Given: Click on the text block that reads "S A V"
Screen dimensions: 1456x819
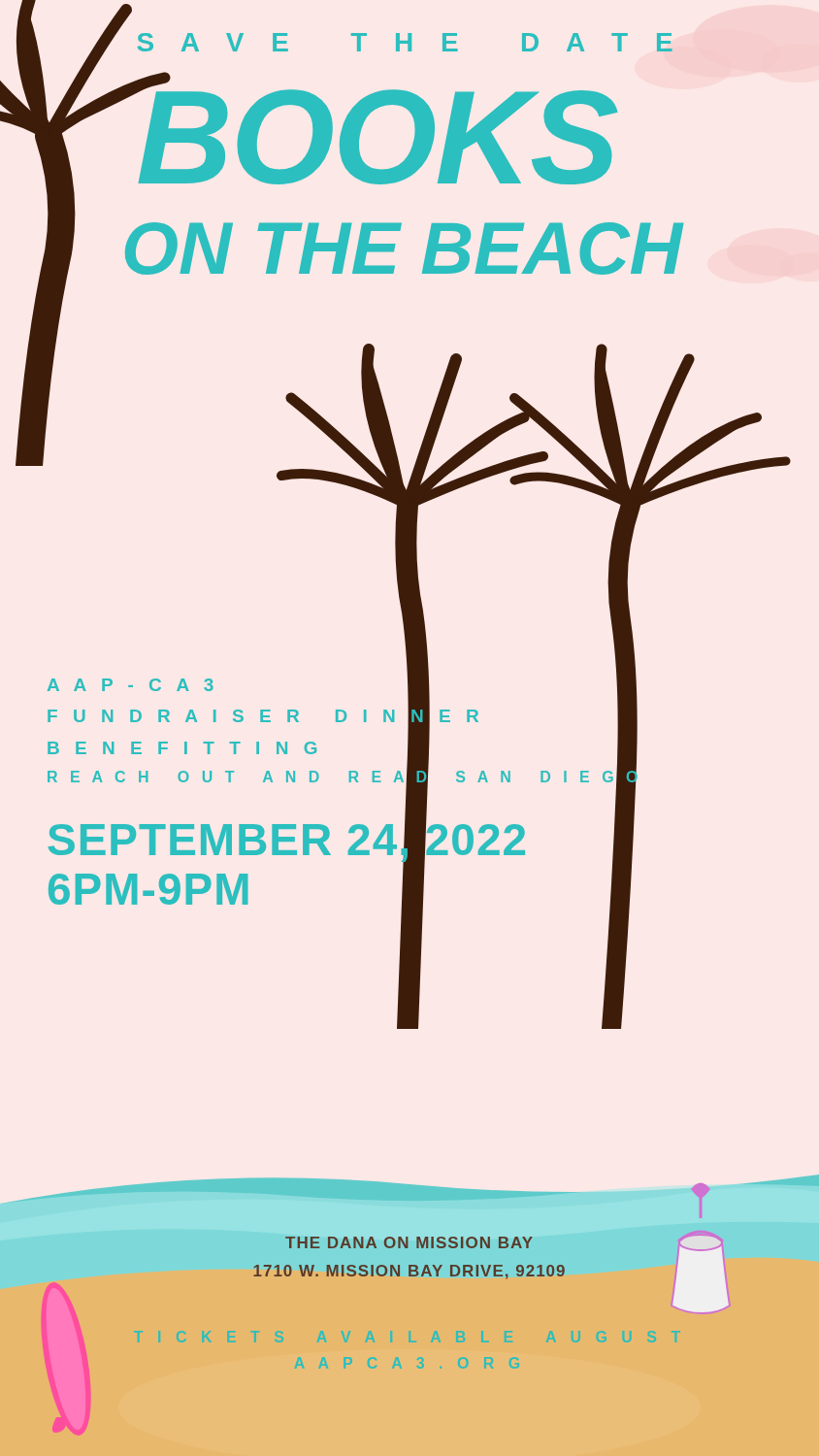Looking at the screenshot, I should tap(410, 42).
